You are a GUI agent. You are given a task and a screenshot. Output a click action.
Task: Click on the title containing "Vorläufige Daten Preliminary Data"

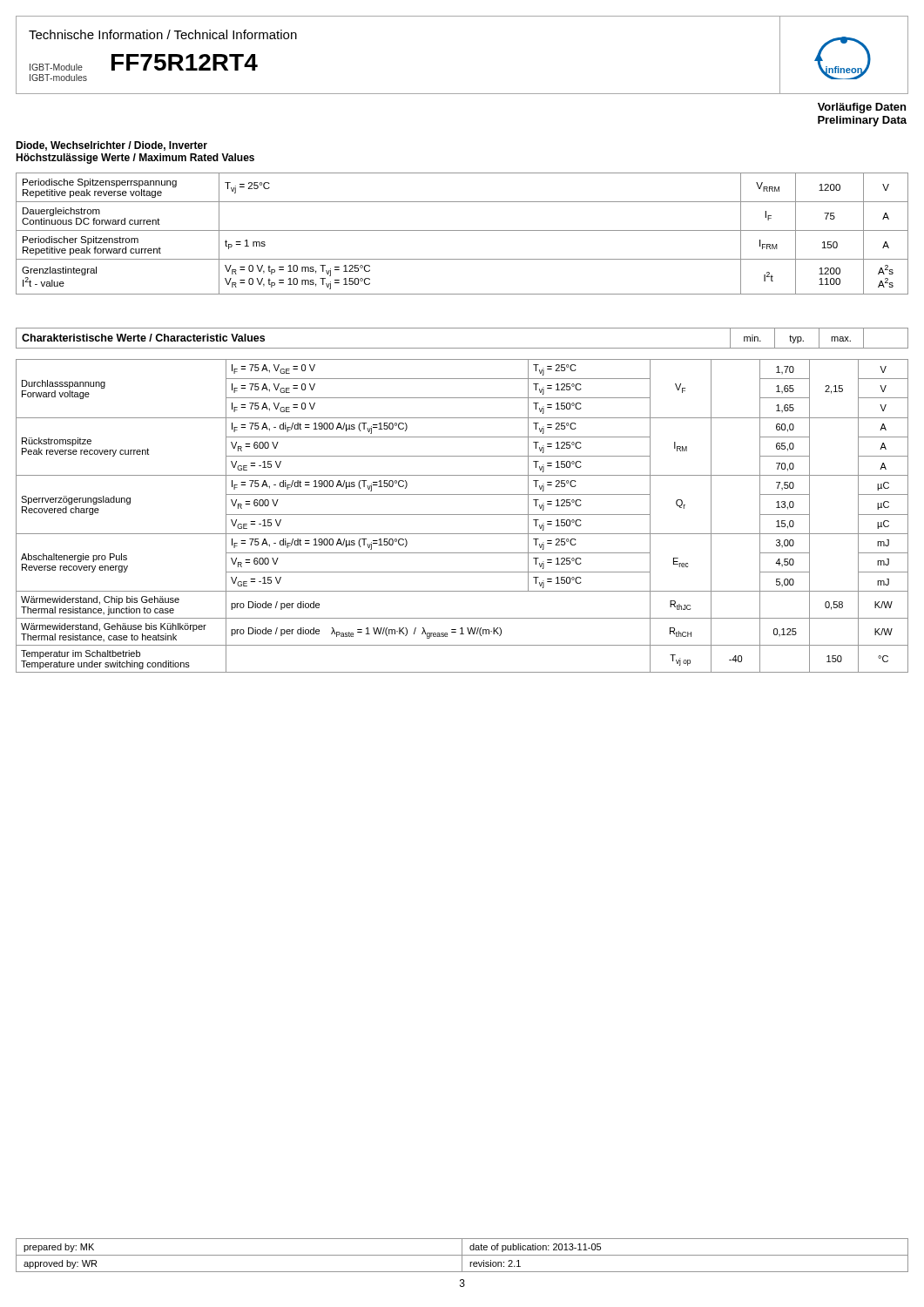(862, 113)
